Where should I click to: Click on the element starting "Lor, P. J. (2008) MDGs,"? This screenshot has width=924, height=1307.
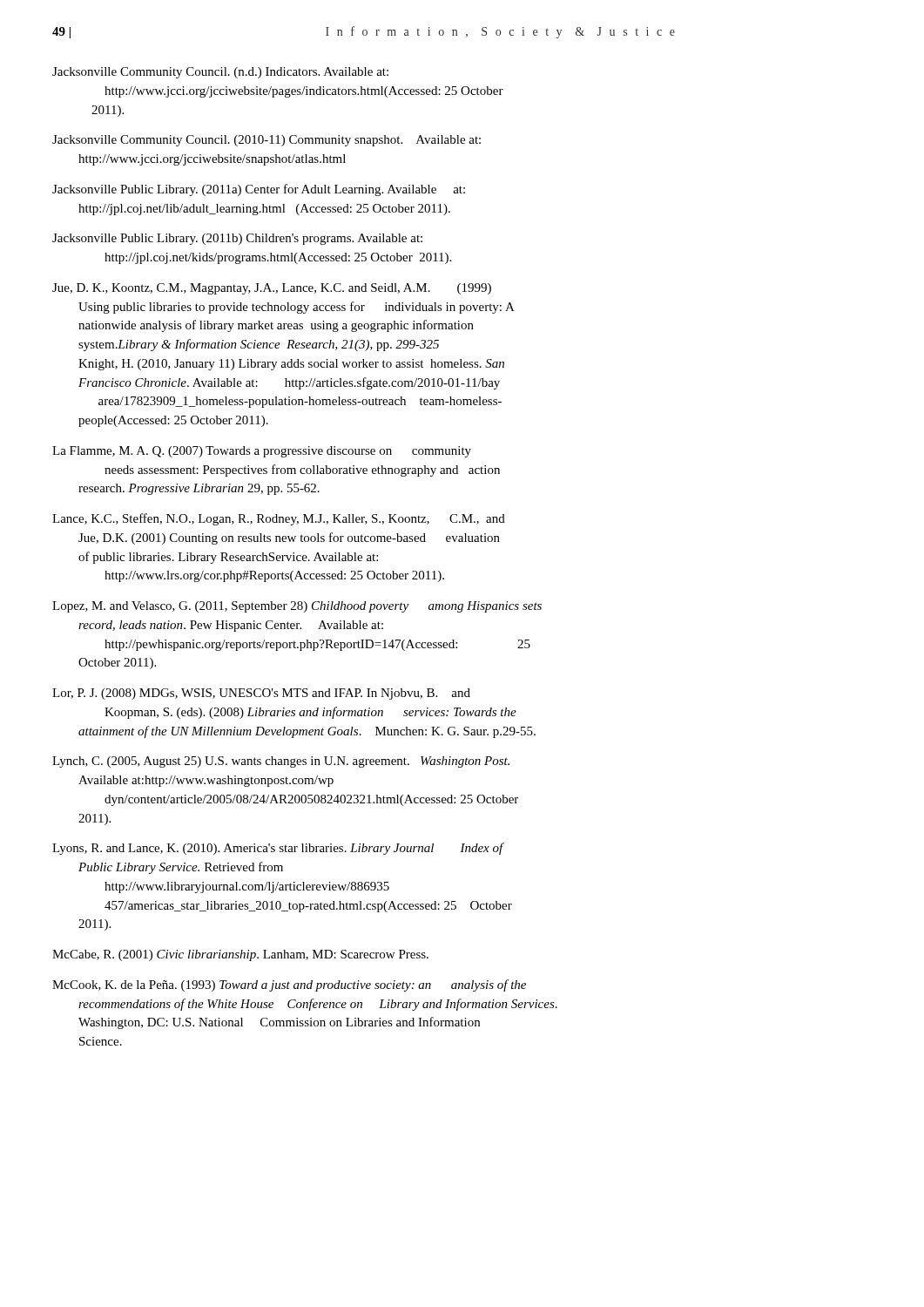pyautogui.click(x=294, y=712)
